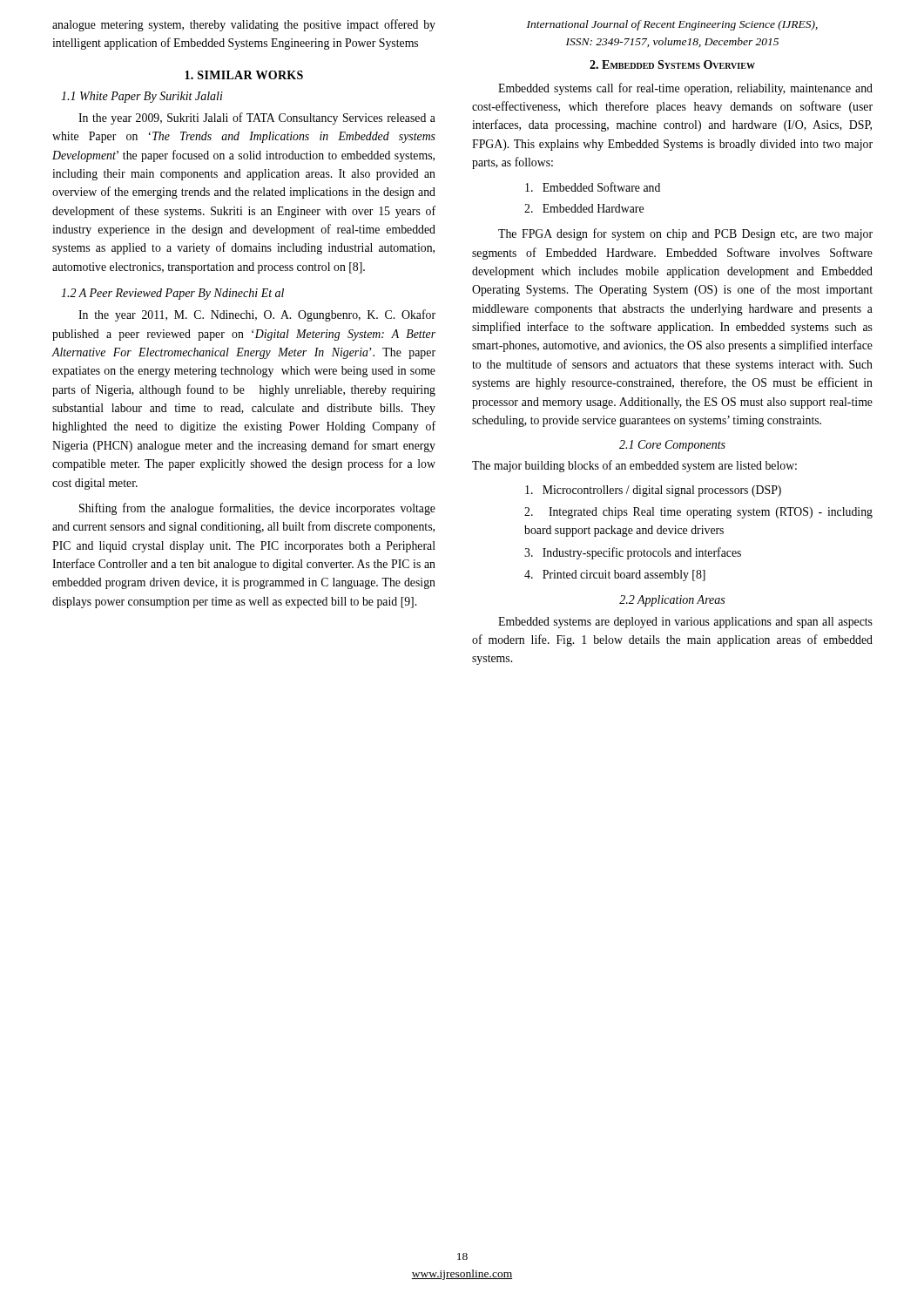This screenshot has width=924, height=1307.
Task: Click on the text block containing "Embedded systems call"
Action: tap(672, 125)
